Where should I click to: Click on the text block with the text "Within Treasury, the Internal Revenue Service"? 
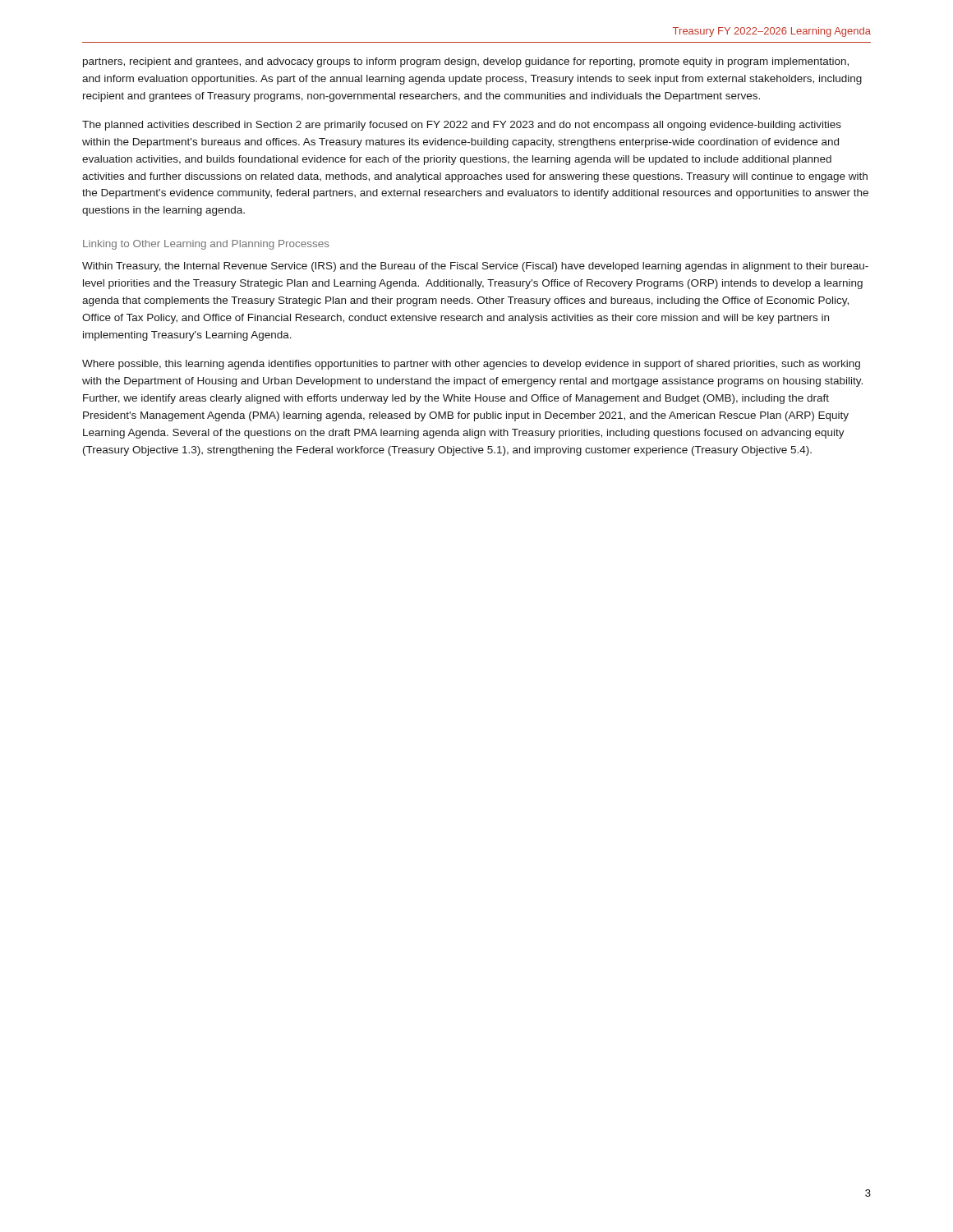pos(475,300)
